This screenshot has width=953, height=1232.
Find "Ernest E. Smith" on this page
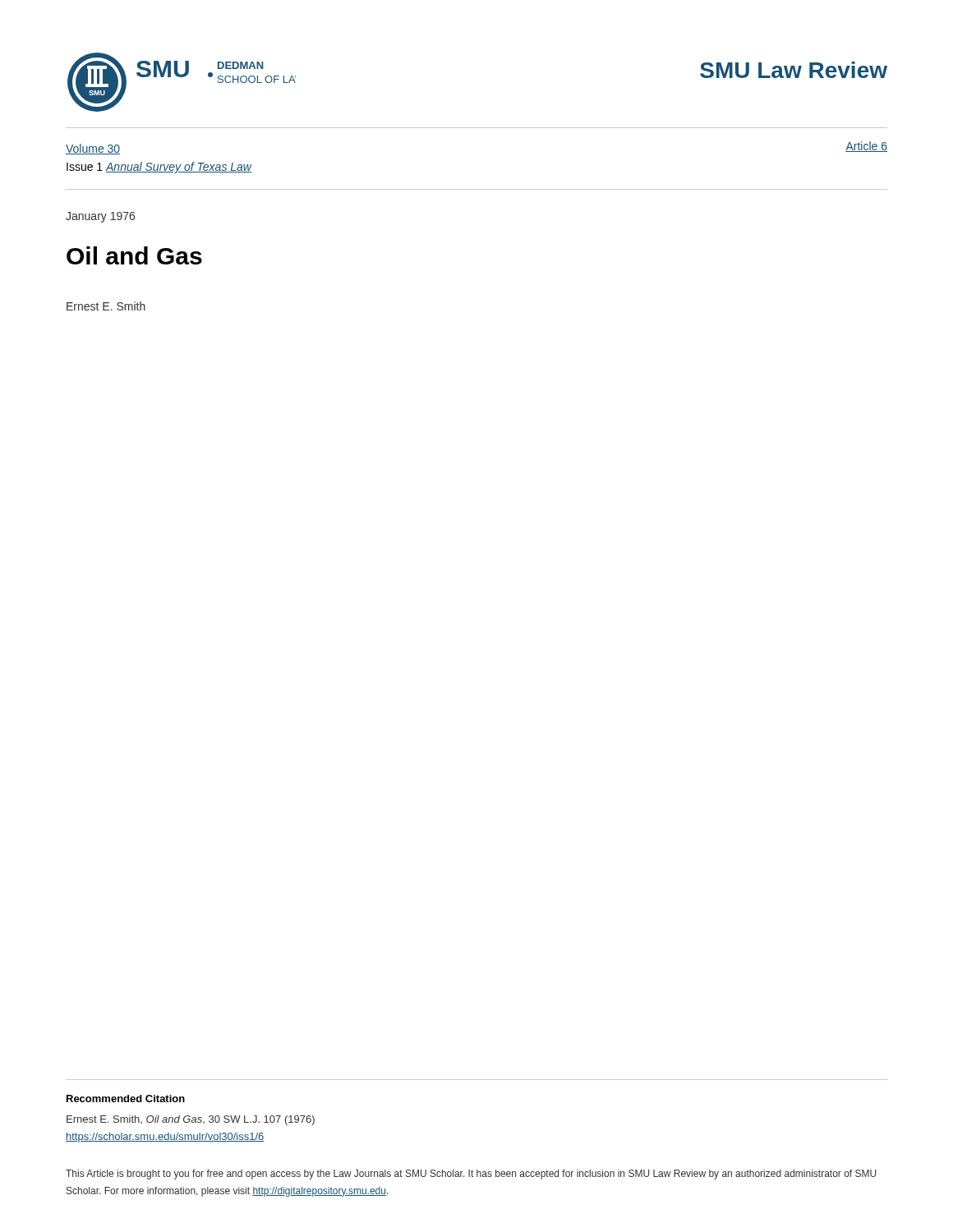coord(106,306)
